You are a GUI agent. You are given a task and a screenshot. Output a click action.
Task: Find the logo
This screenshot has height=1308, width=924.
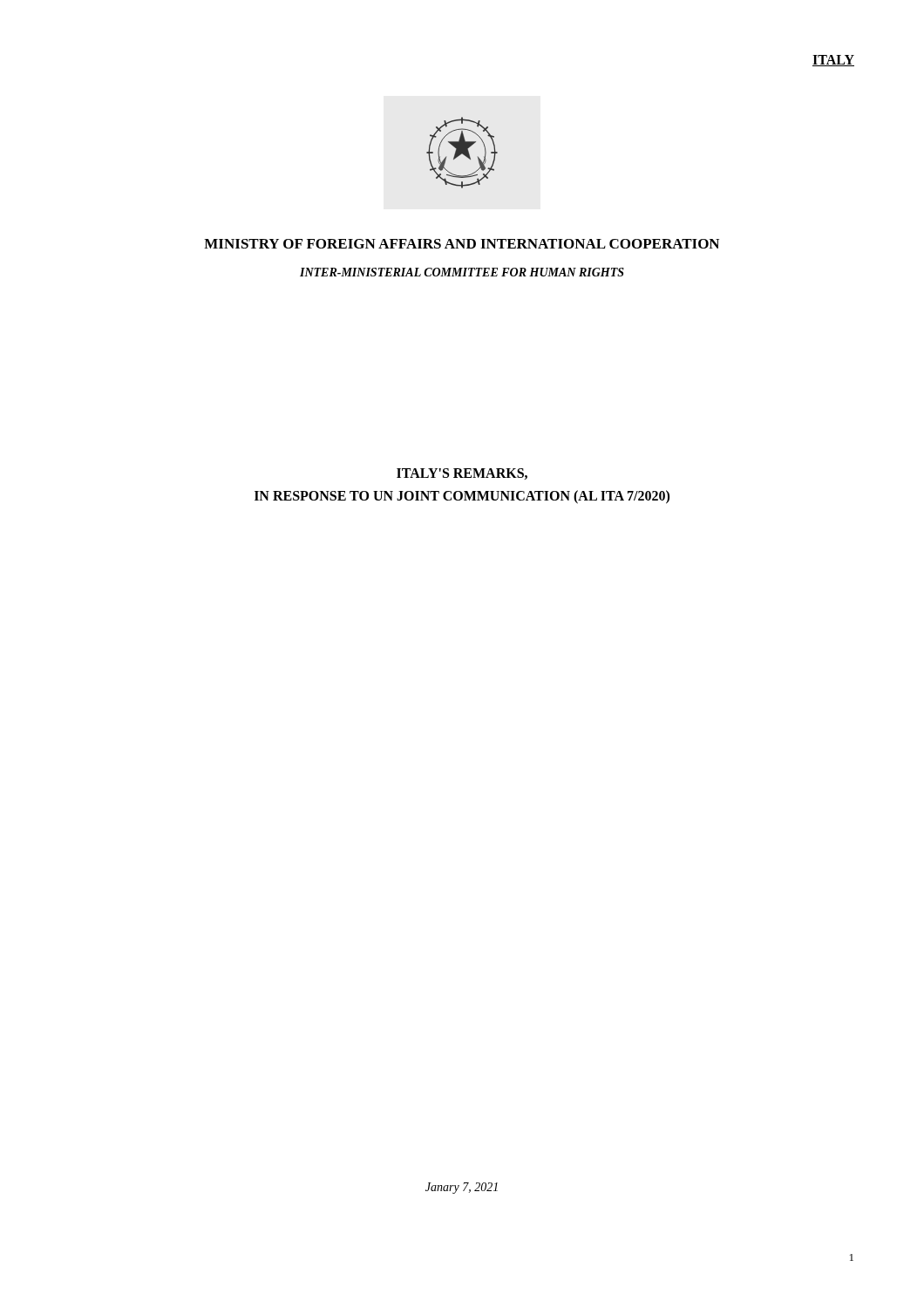[462, 153]
